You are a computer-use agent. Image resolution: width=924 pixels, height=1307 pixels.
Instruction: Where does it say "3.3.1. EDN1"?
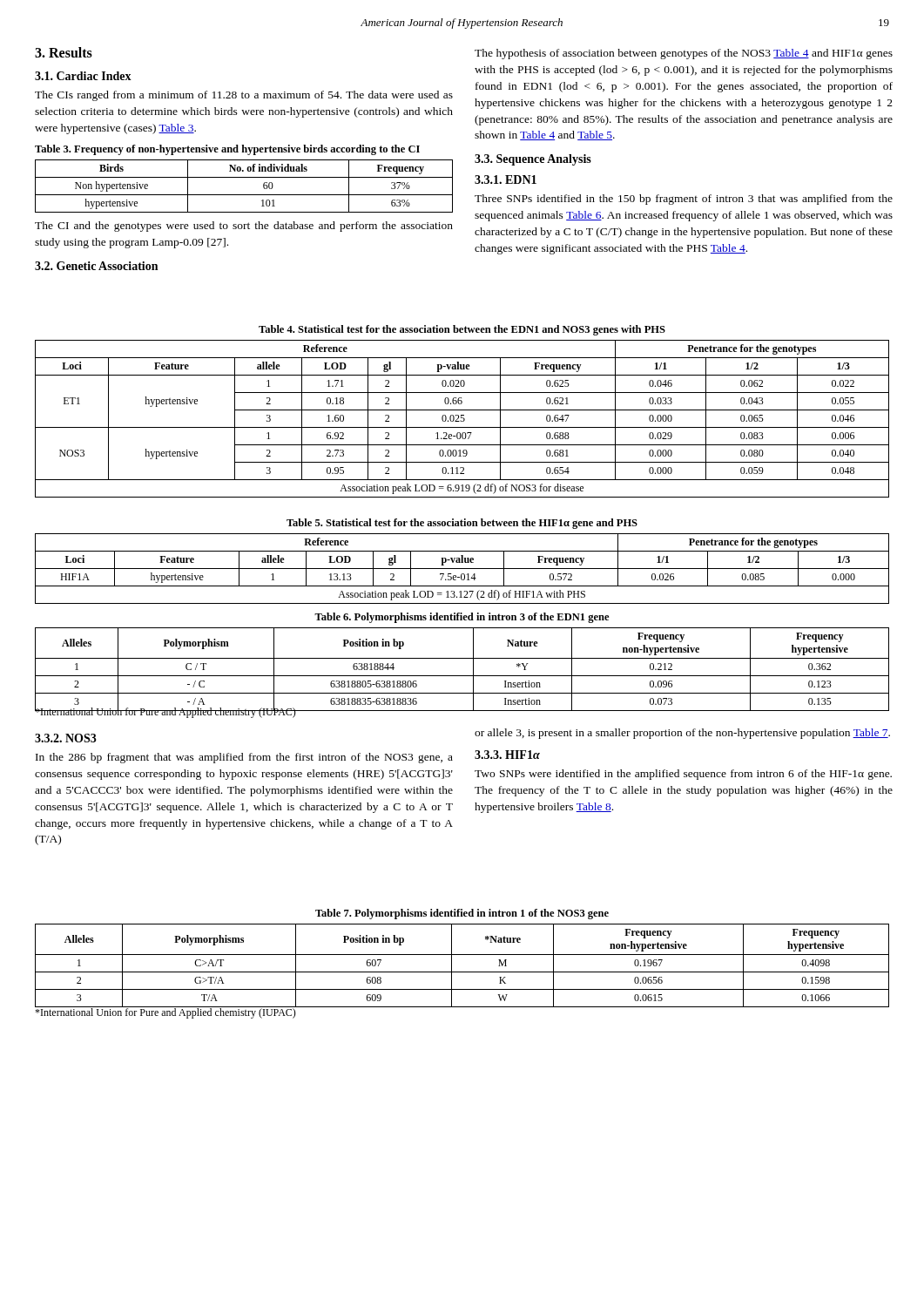click(506, 179)
